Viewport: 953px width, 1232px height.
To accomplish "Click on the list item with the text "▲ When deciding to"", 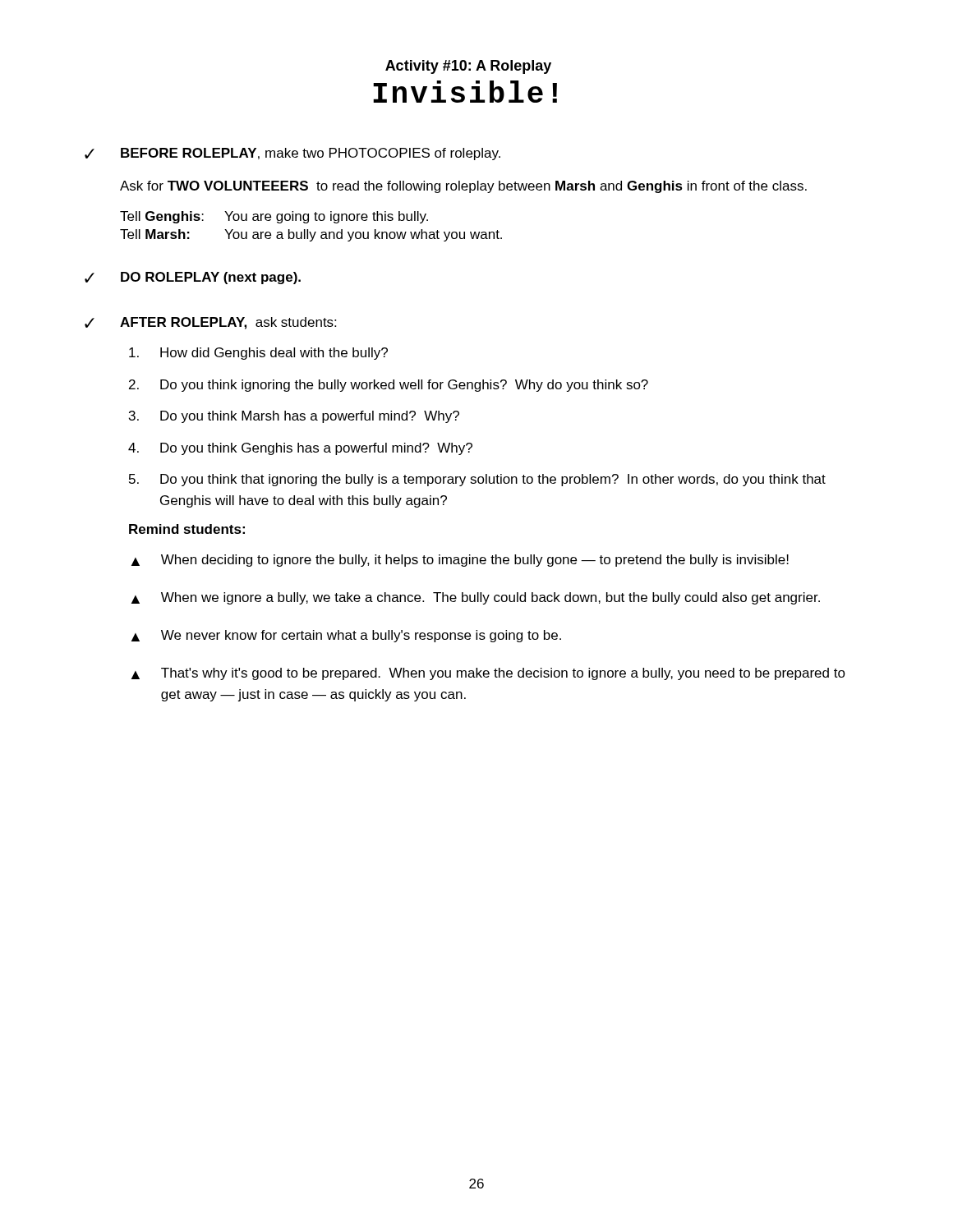I will (491, 561).
